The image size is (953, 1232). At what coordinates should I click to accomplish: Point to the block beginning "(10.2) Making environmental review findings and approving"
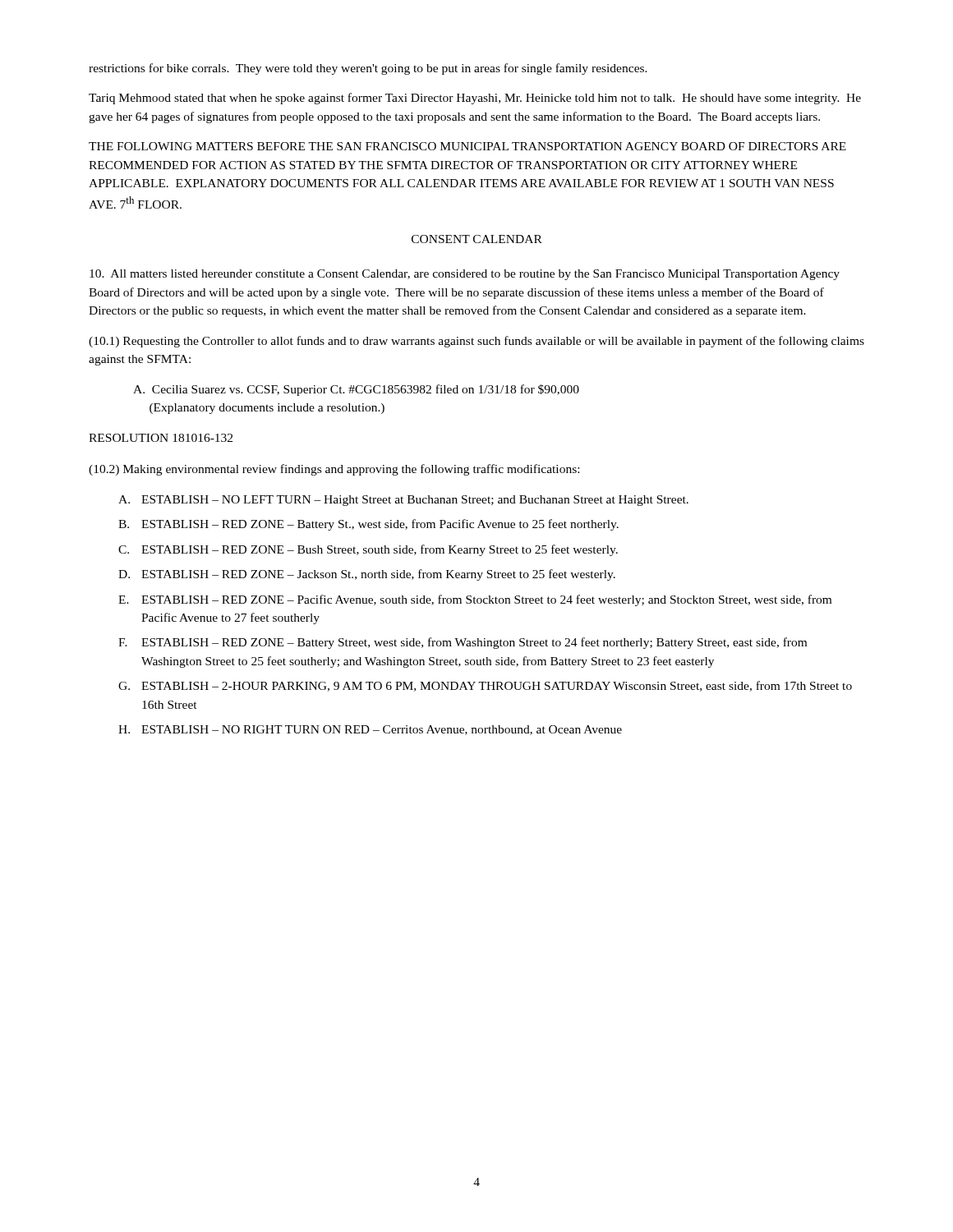click(335, 469)
